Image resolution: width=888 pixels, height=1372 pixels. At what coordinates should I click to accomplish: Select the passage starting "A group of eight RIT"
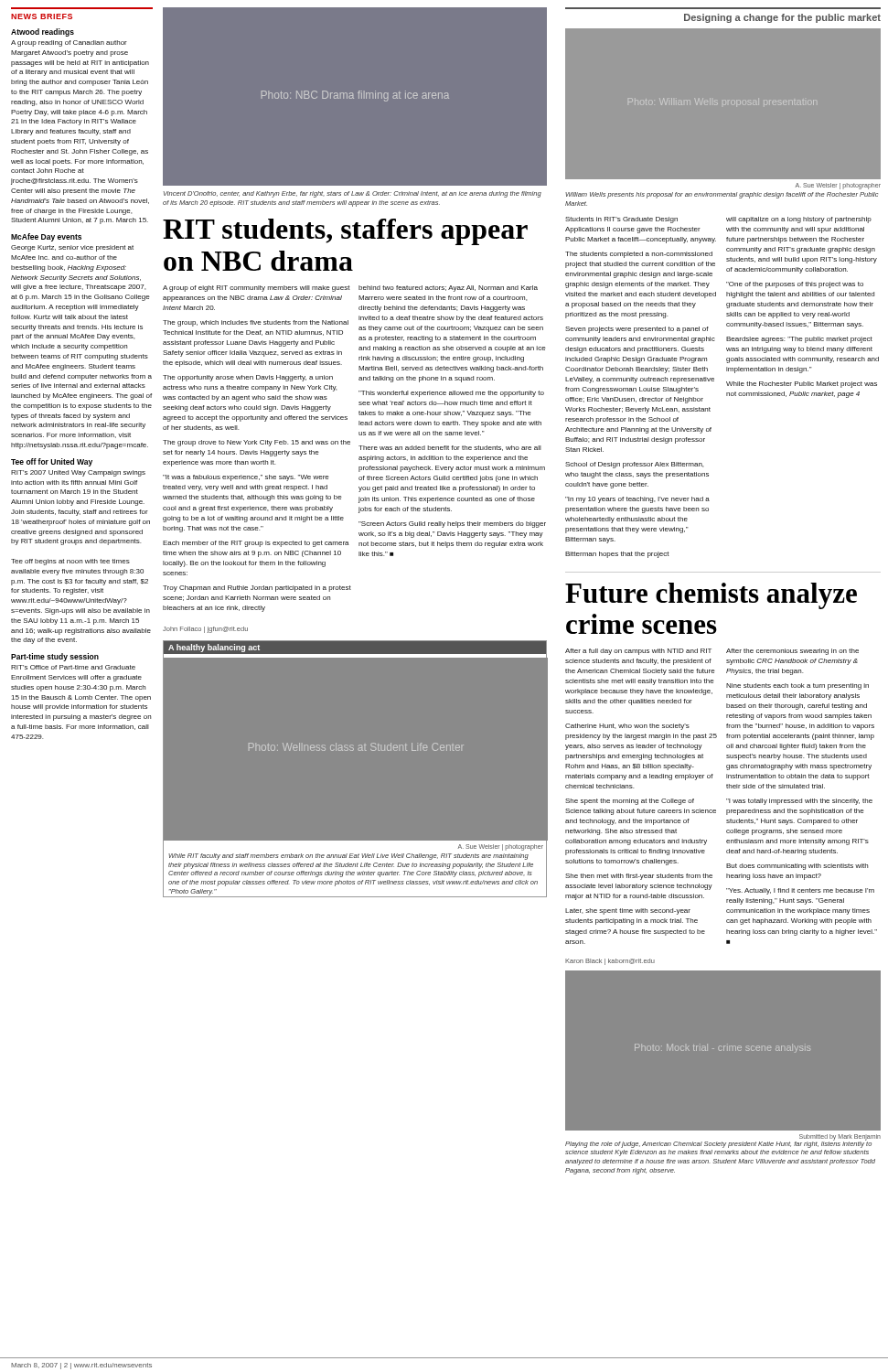coord(355,450)
